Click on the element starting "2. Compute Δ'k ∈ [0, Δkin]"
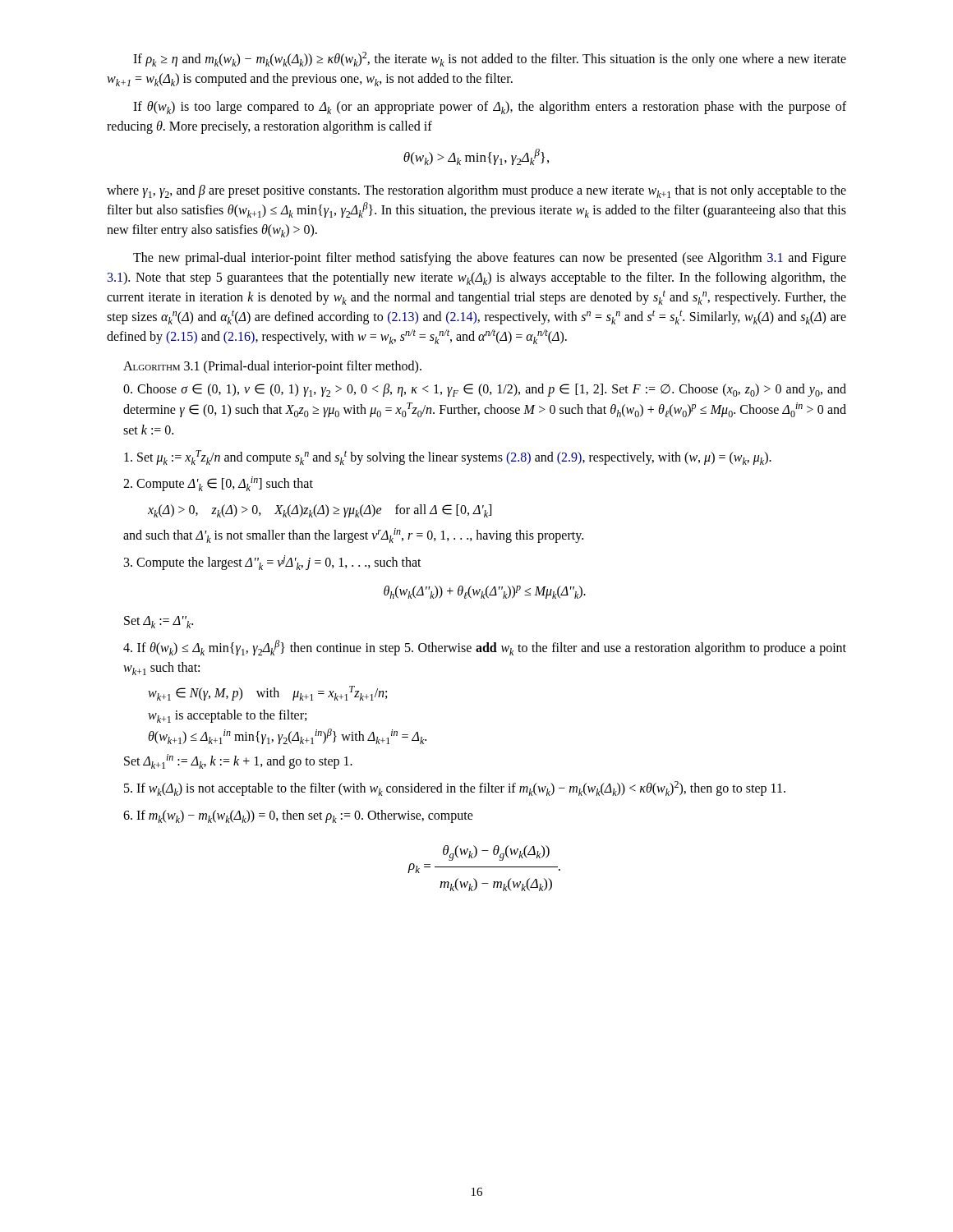Screen dimensions: 1232x953 point(485,510)
